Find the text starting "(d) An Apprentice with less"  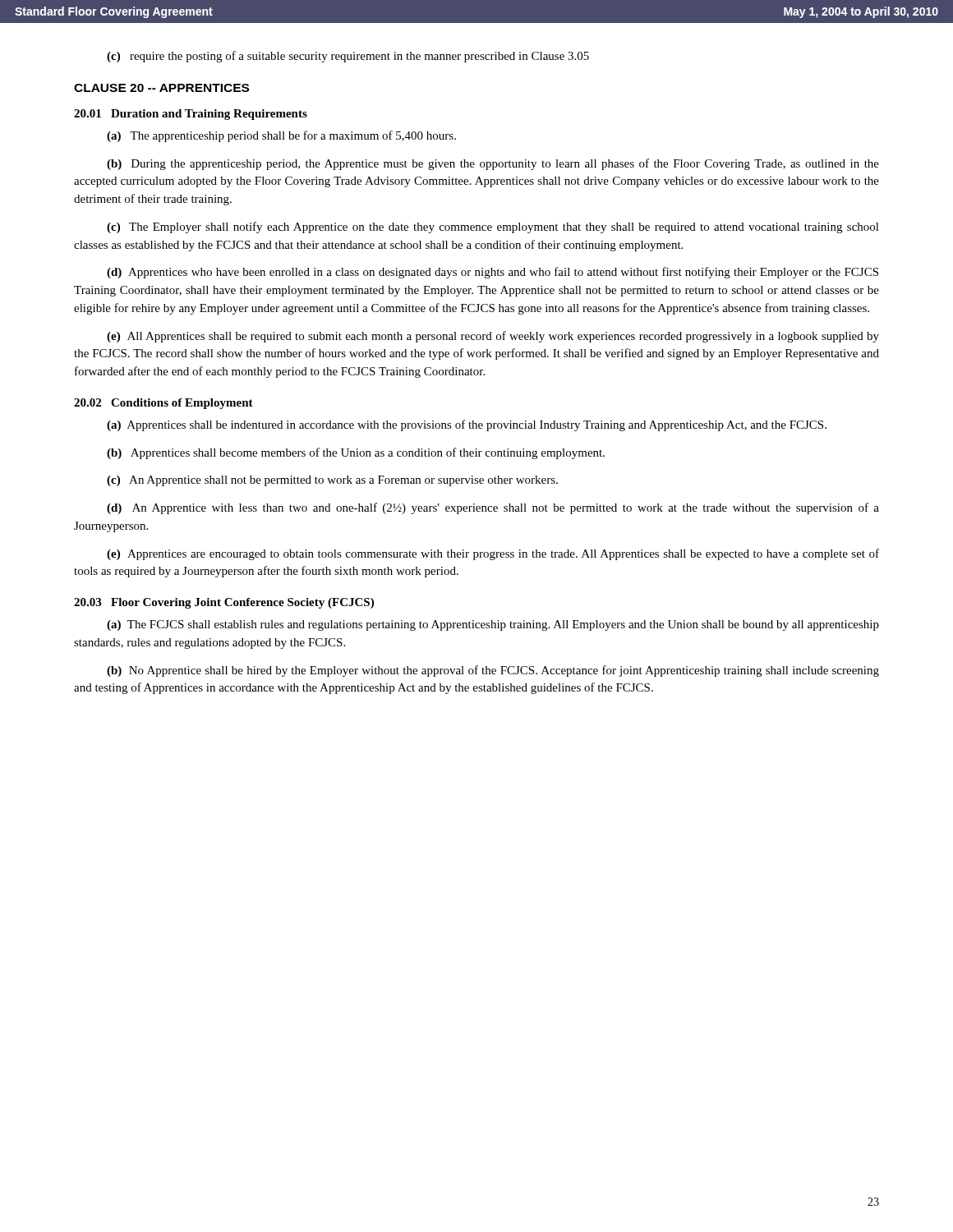pos(476,517)
